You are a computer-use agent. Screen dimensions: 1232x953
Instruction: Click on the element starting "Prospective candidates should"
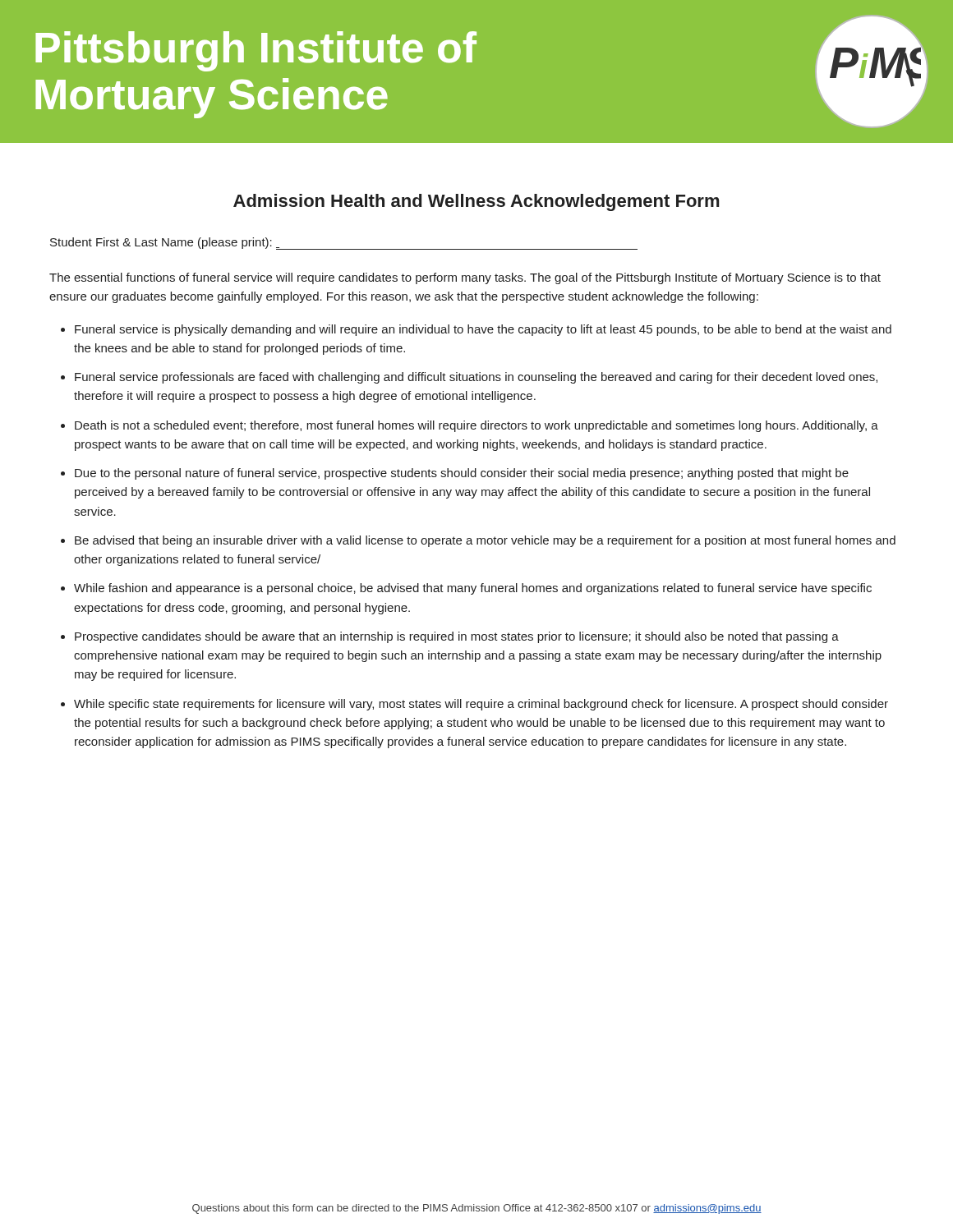tap(478, 655)
